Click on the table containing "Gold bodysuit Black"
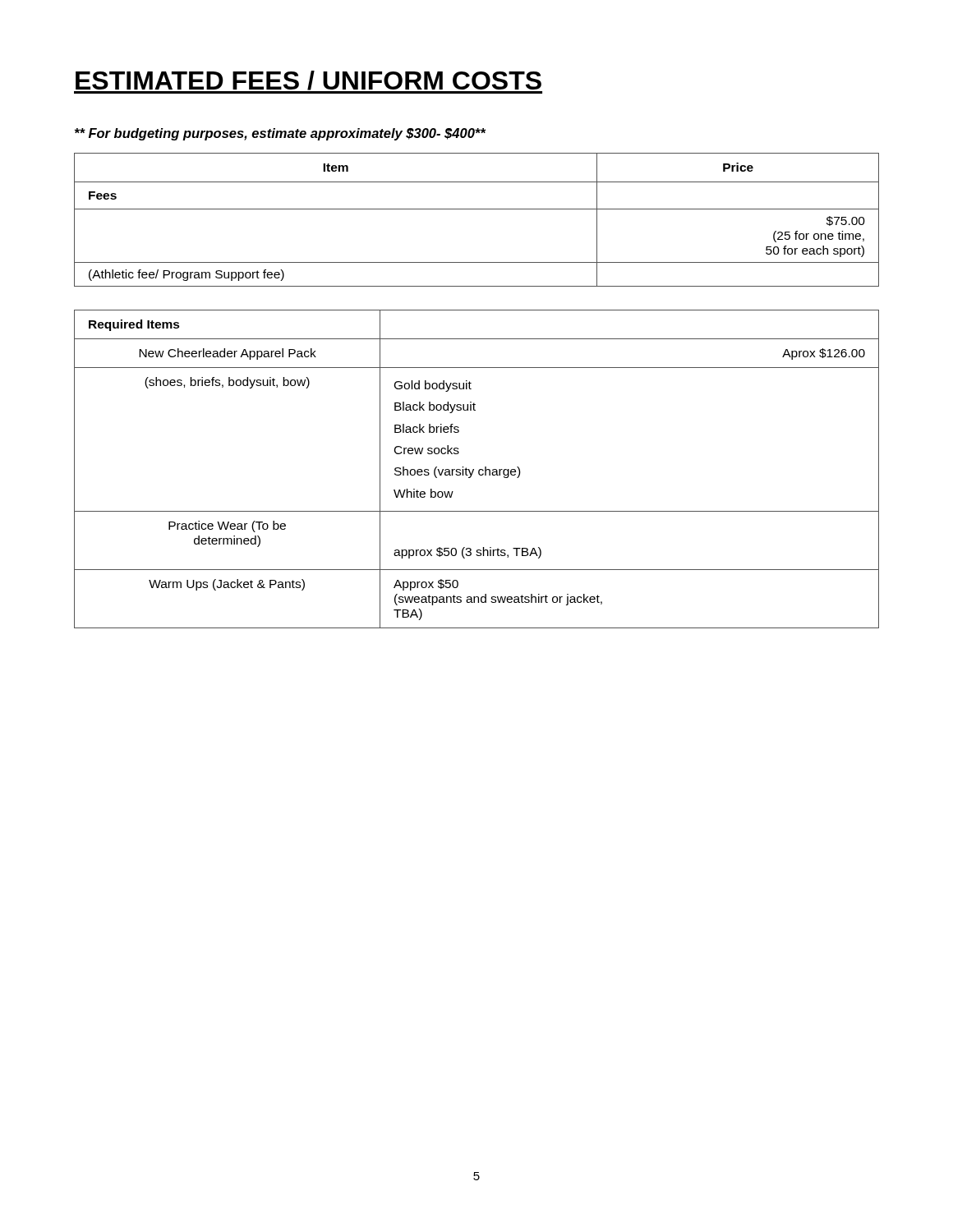 [476, 469]
